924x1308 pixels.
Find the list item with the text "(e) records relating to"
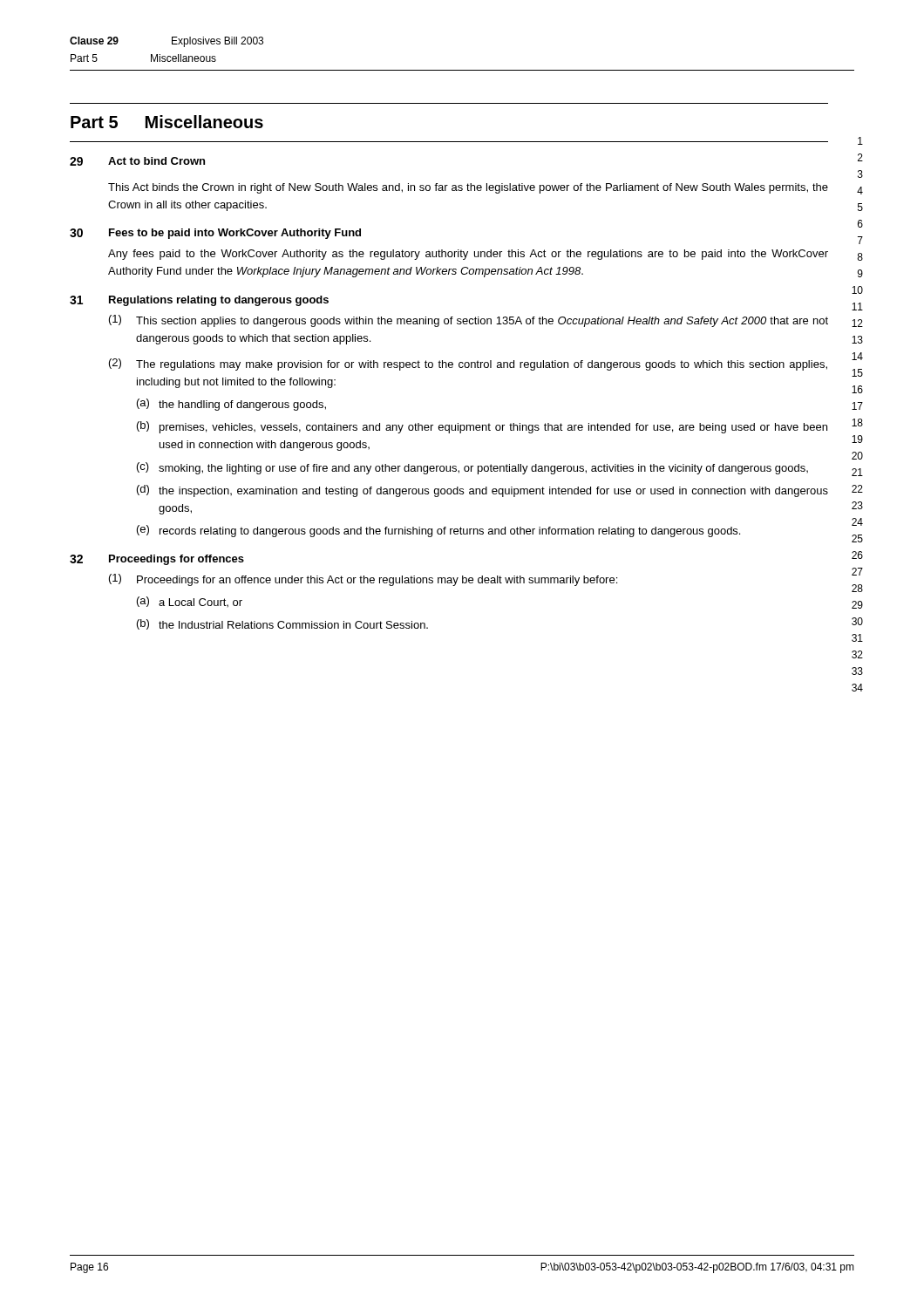click(x=439, y=531)
